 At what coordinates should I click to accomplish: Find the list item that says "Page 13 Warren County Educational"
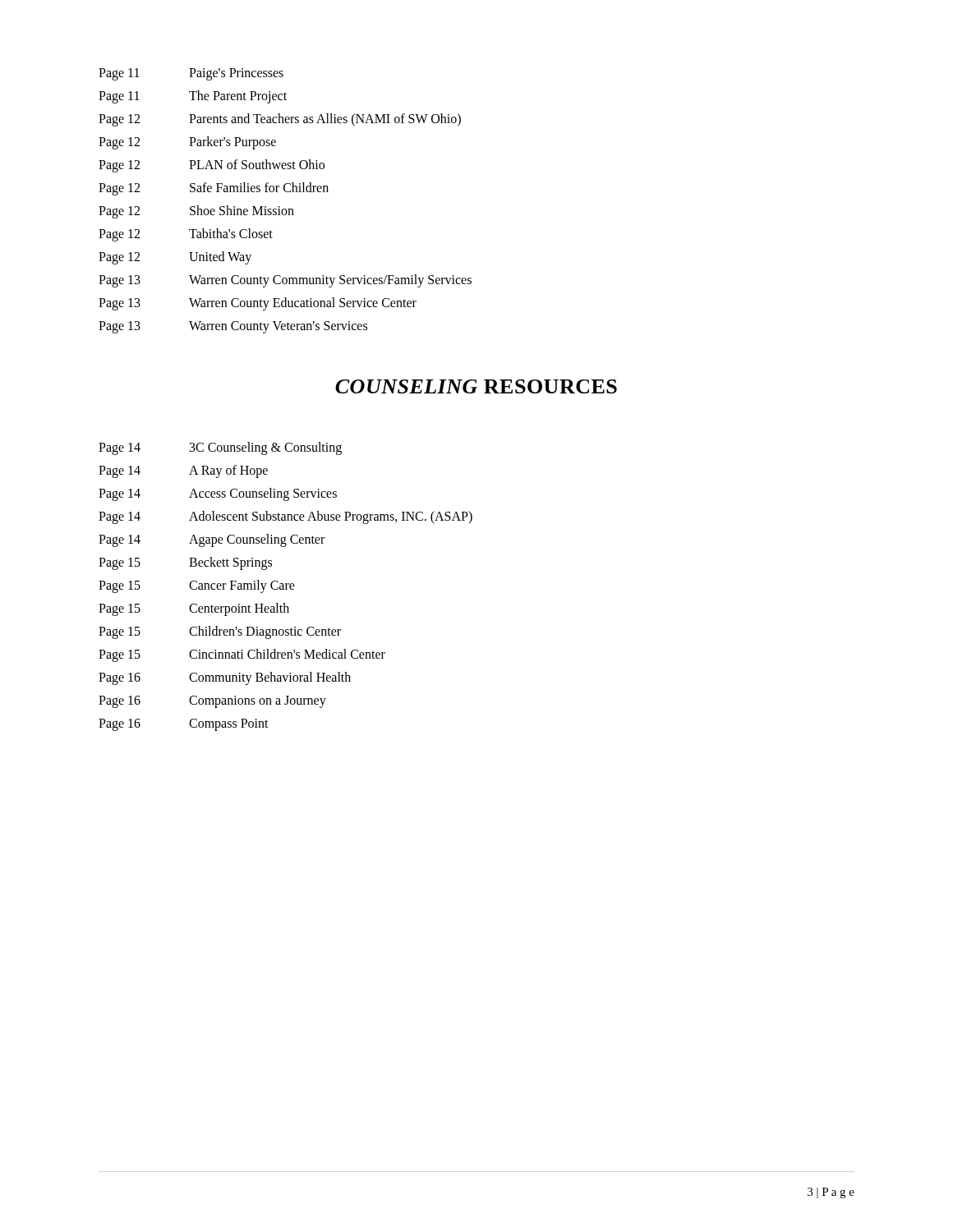(258, 304)
